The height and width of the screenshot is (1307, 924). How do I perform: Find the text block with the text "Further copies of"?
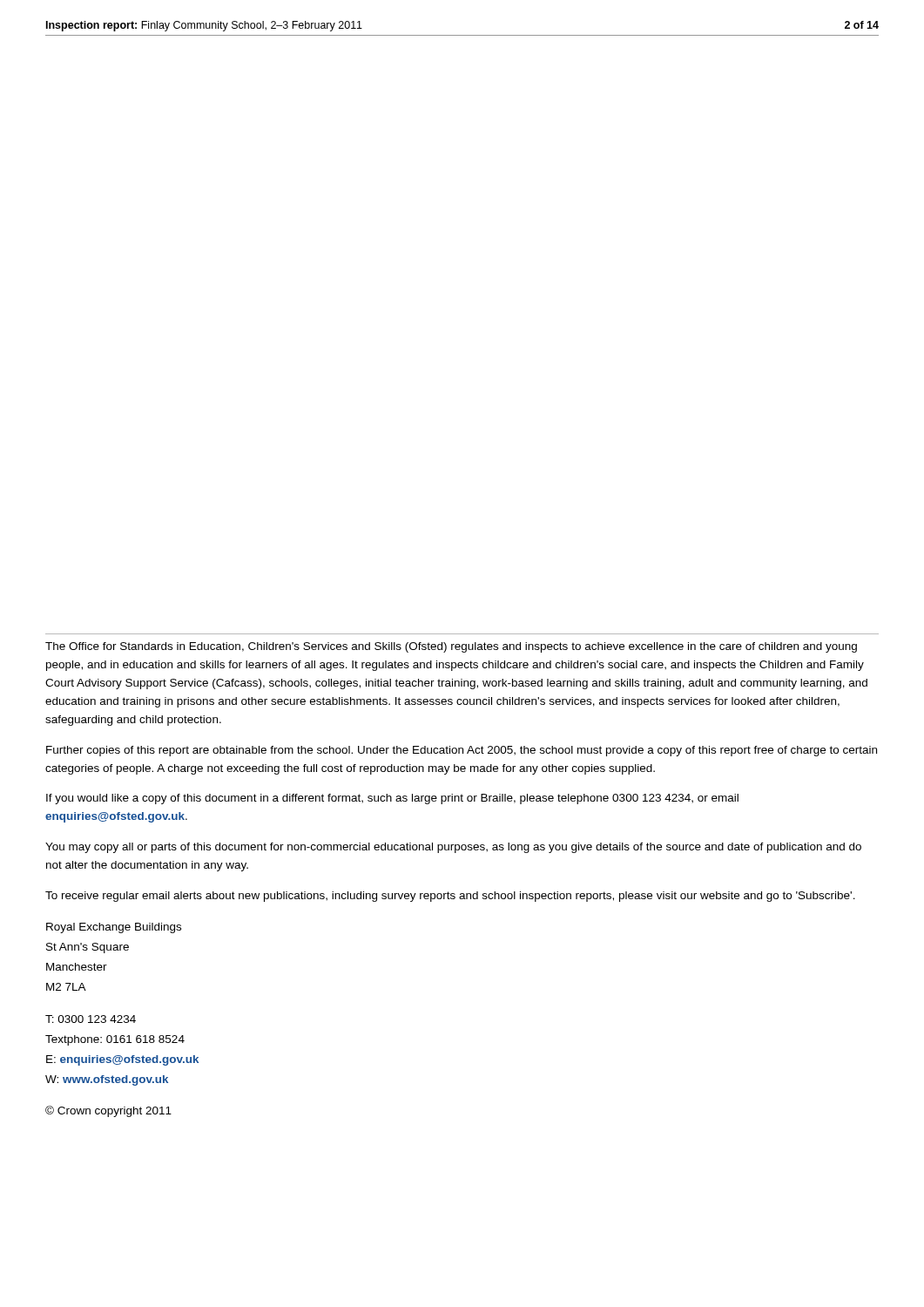point(462,759)
